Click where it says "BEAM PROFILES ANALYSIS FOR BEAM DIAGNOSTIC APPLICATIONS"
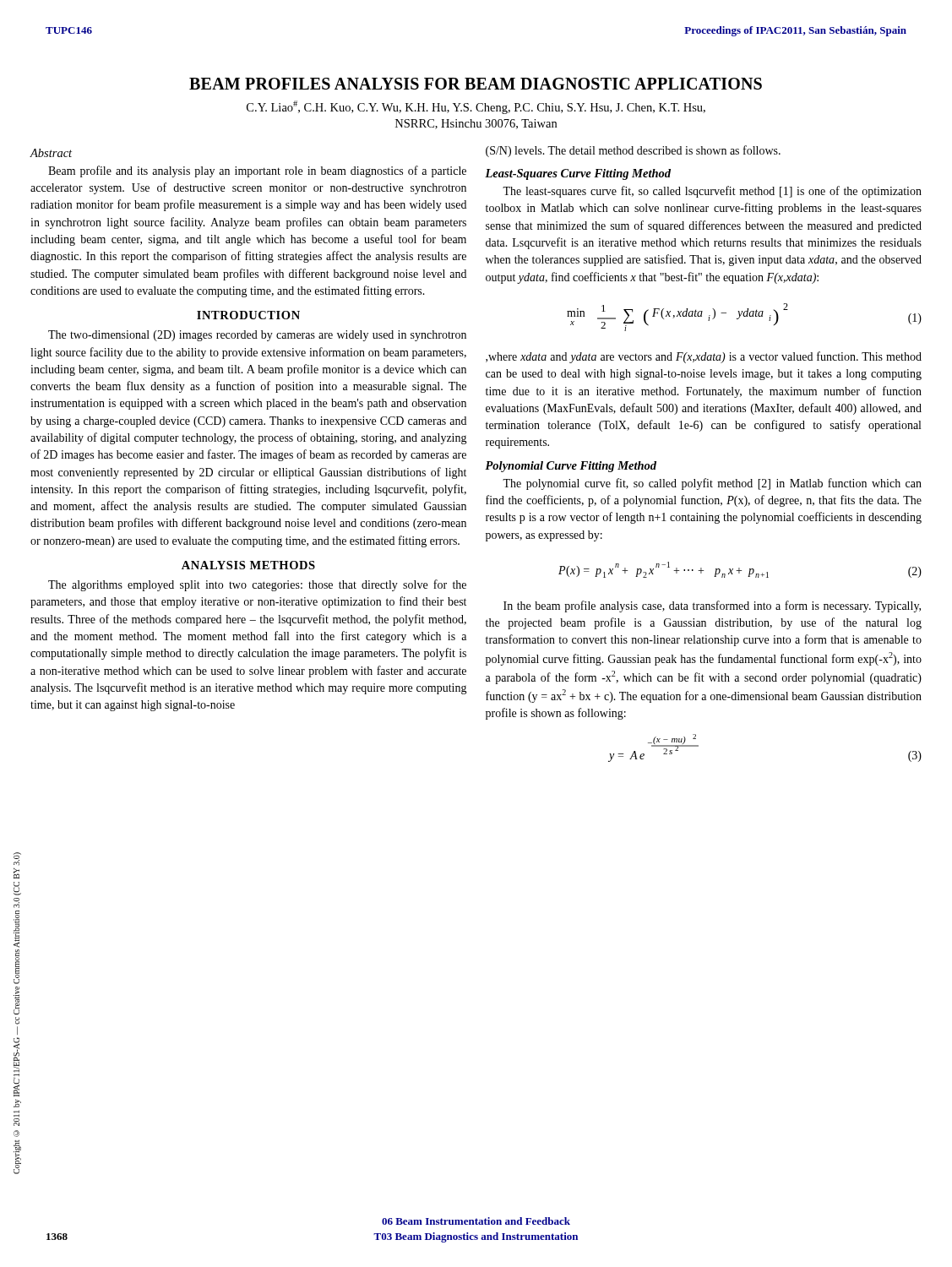This screenshot has height=1267, width=952. [476, 84]
